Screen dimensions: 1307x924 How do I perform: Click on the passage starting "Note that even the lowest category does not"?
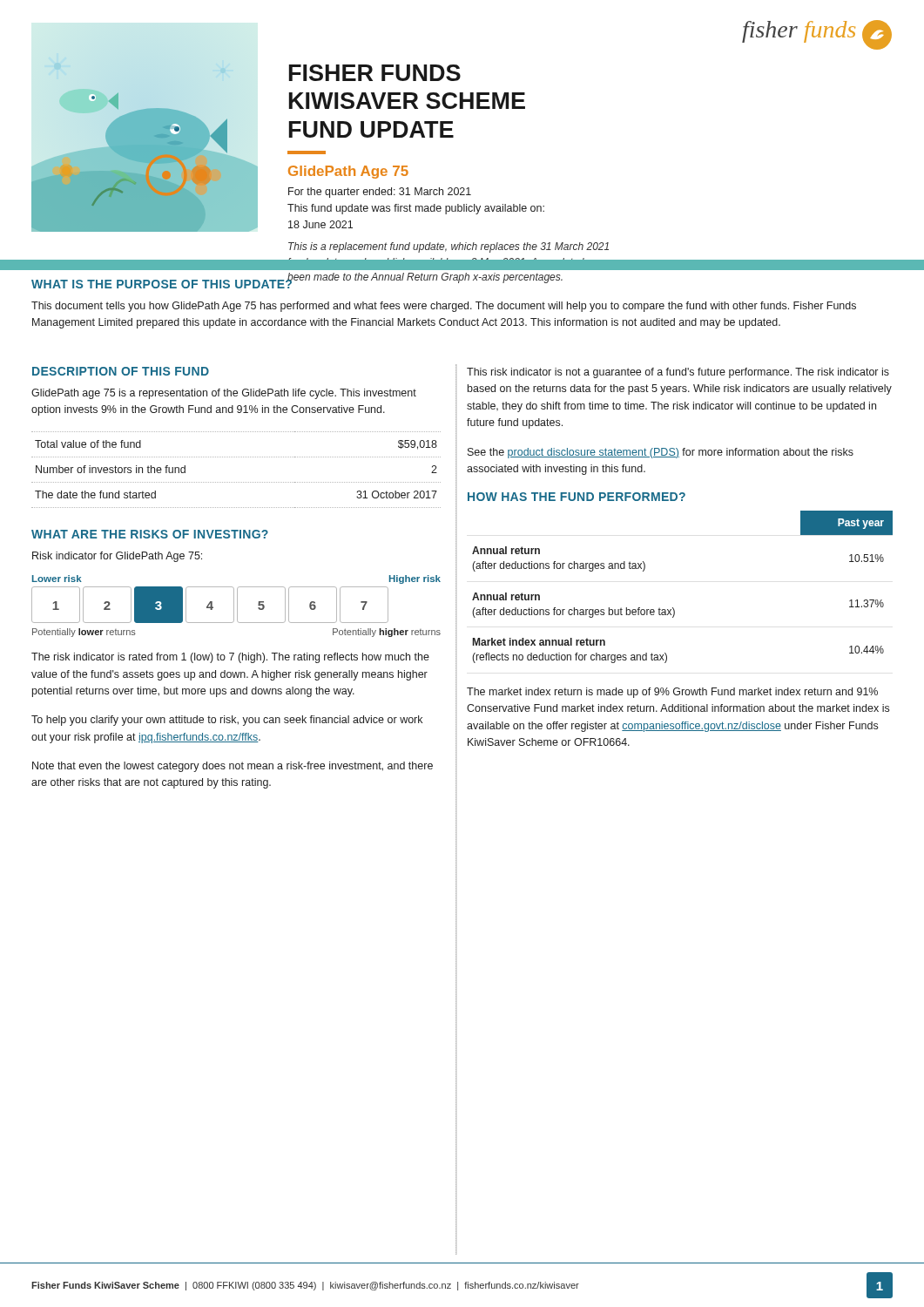pos(232,774)
